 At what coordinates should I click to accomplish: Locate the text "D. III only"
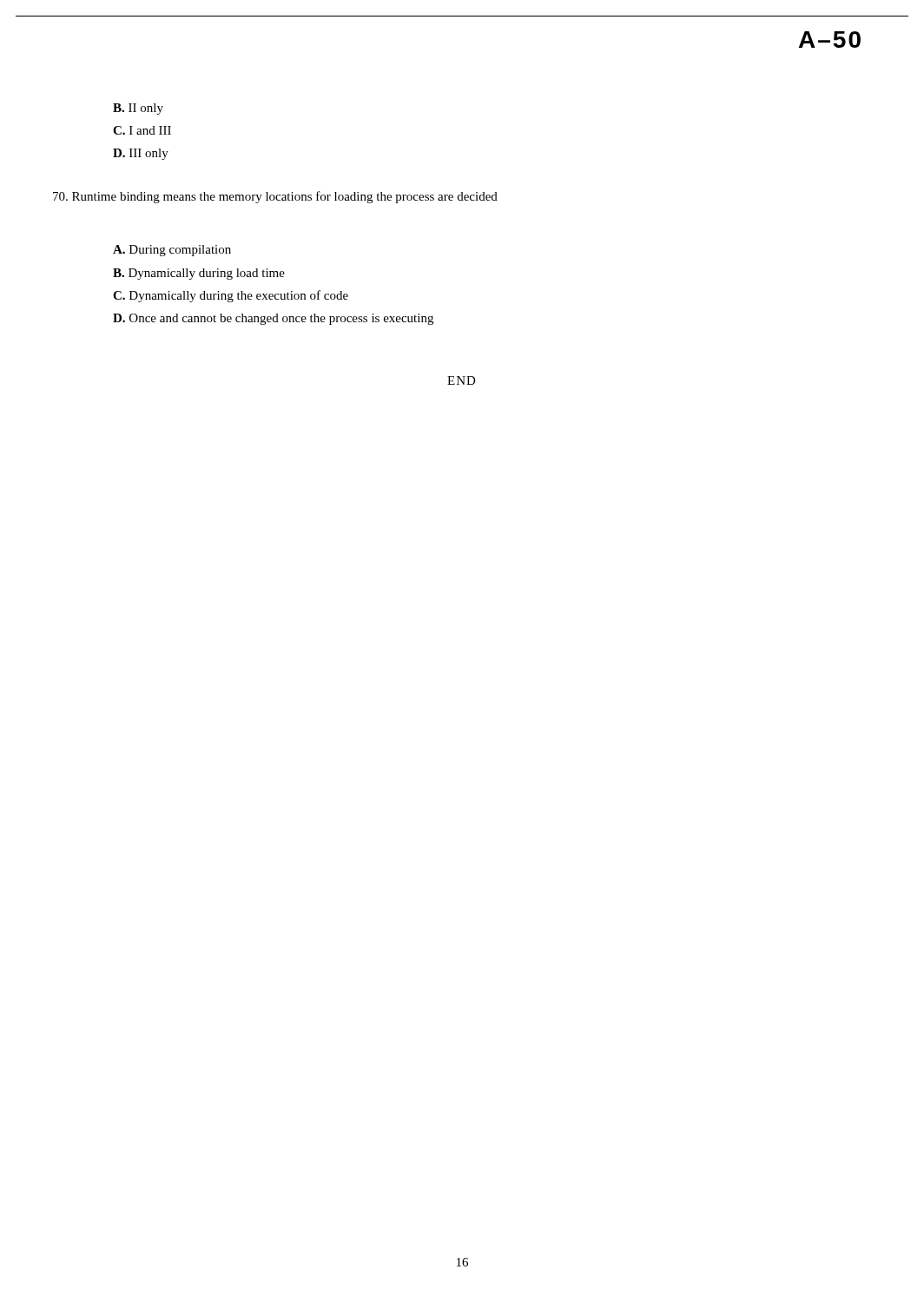[141, 153]
